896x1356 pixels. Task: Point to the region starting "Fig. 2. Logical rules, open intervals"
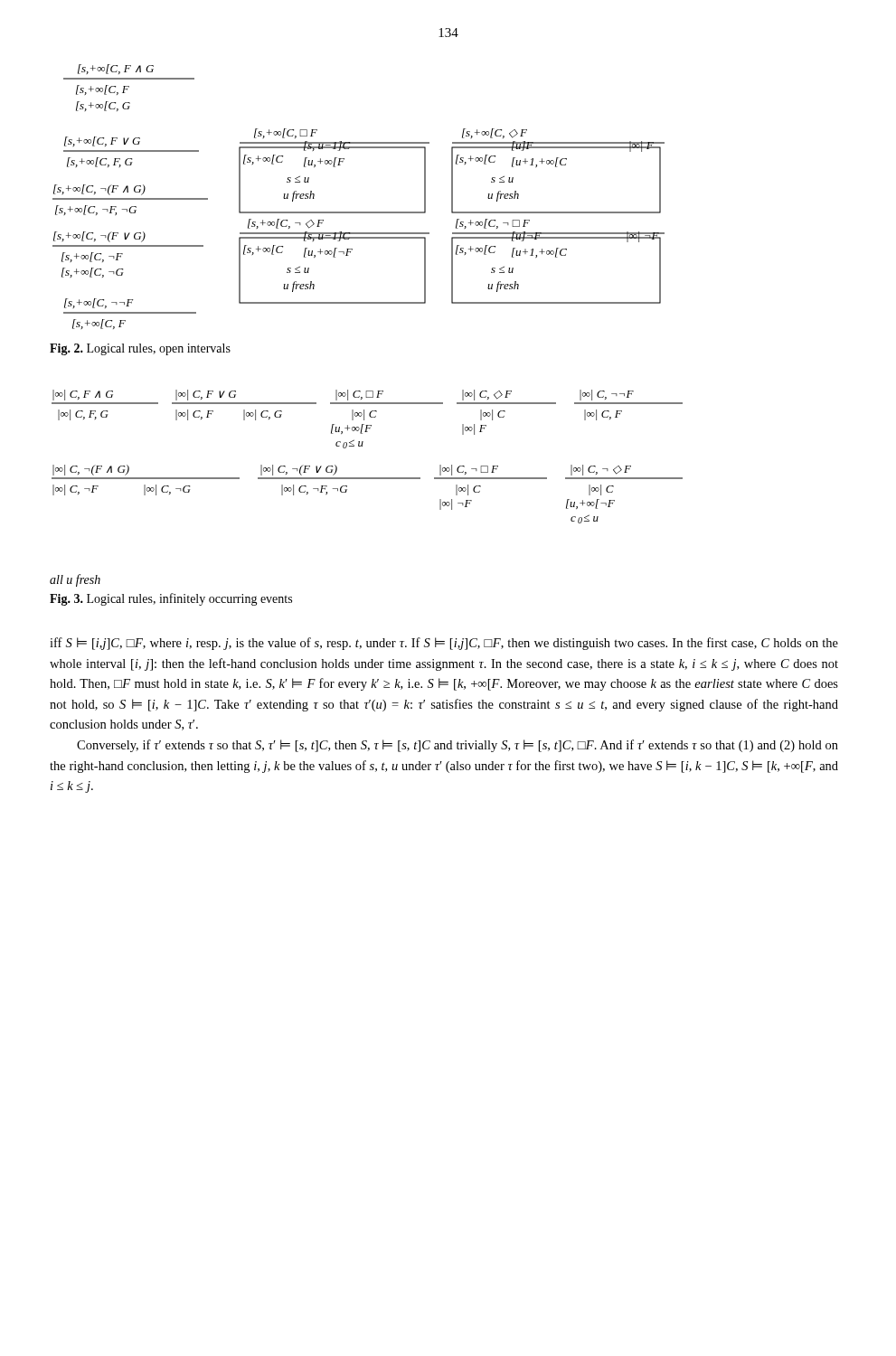[140, 348]
